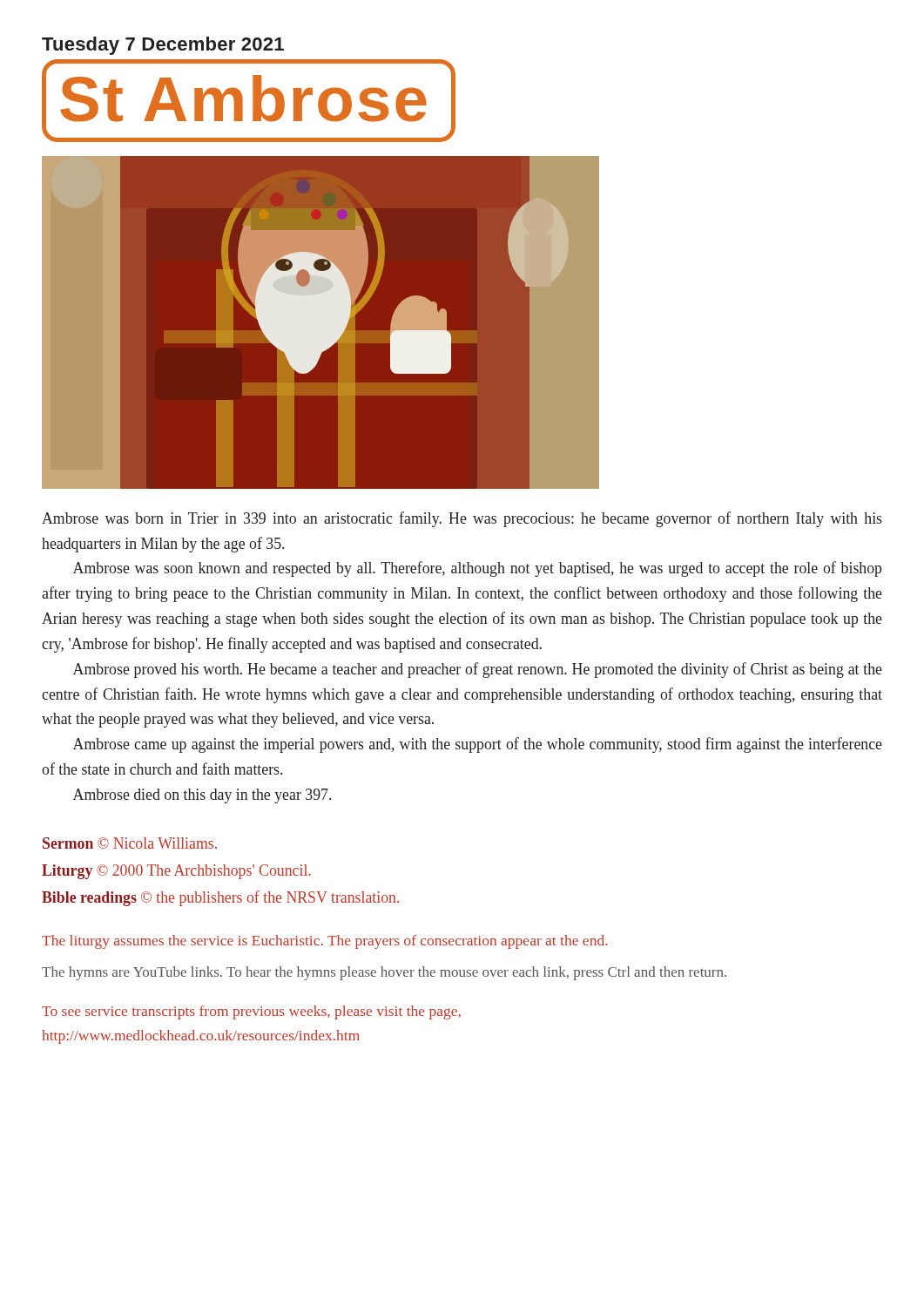Click the passage that begins "The hymns are"
The image size is (924, 1307).
point(385,972)
